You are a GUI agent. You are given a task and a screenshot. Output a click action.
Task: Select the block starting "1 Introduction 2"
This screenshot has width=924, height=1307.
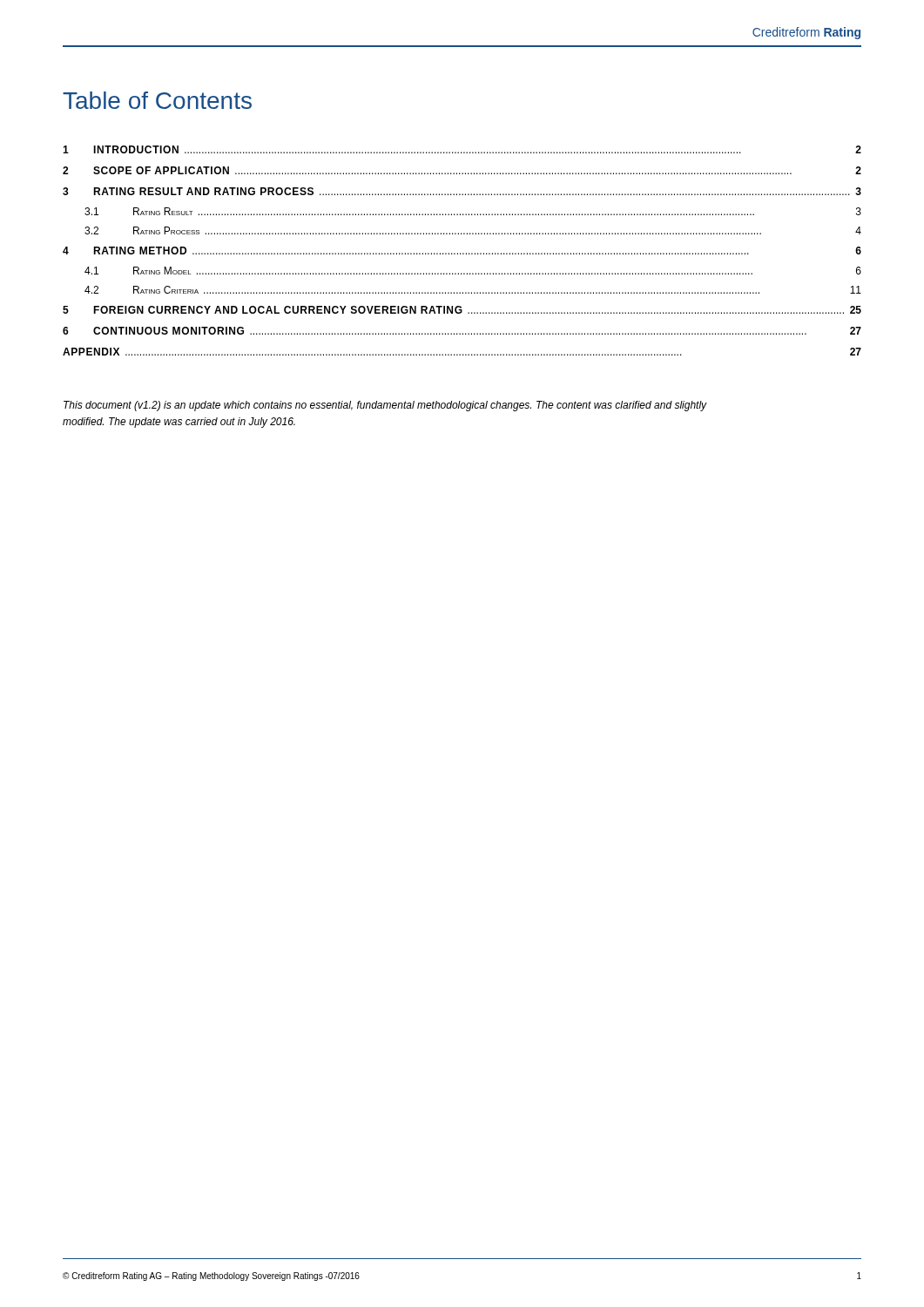click(462, 150)
